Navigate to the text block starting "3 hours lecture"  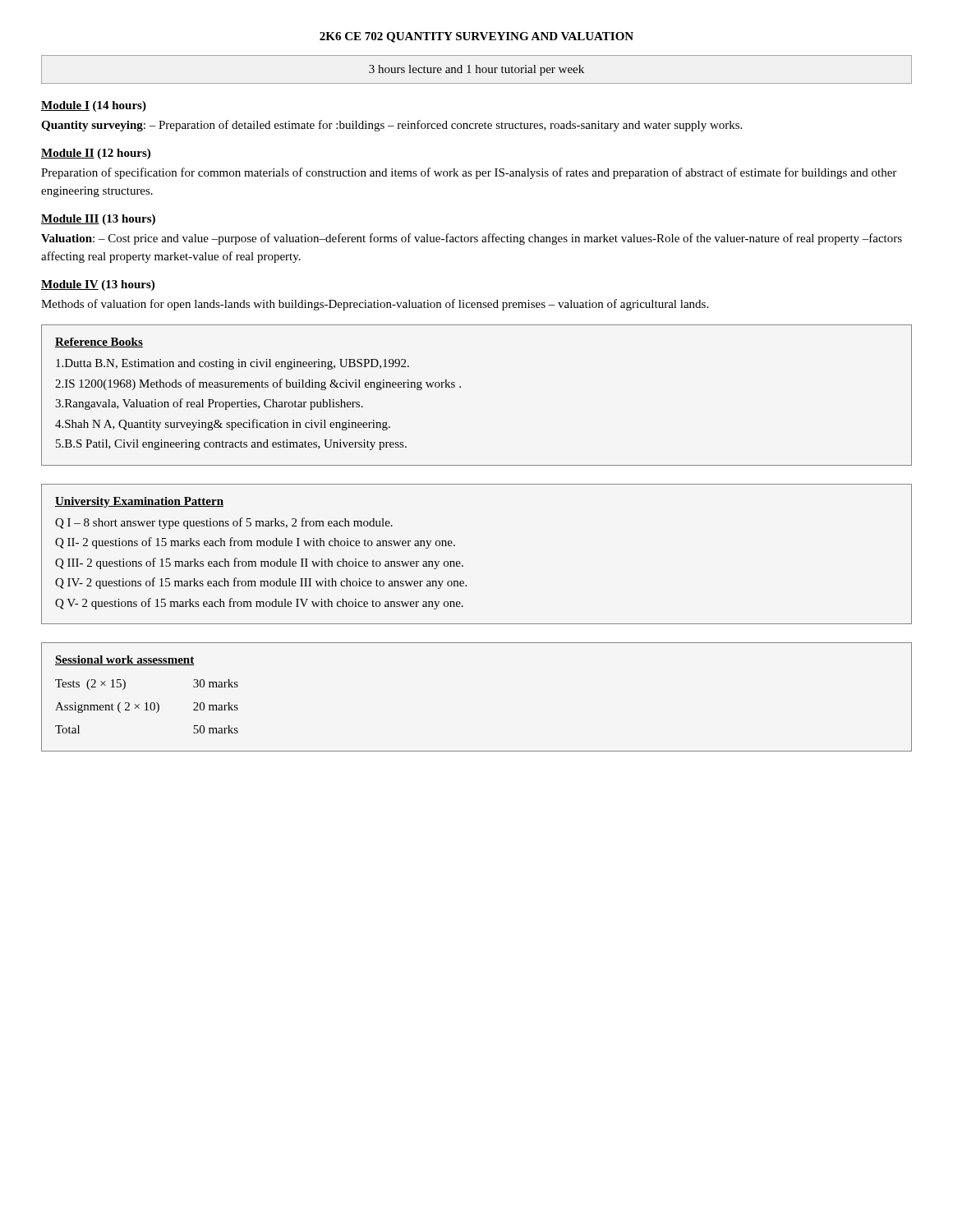tap(476, 69)
